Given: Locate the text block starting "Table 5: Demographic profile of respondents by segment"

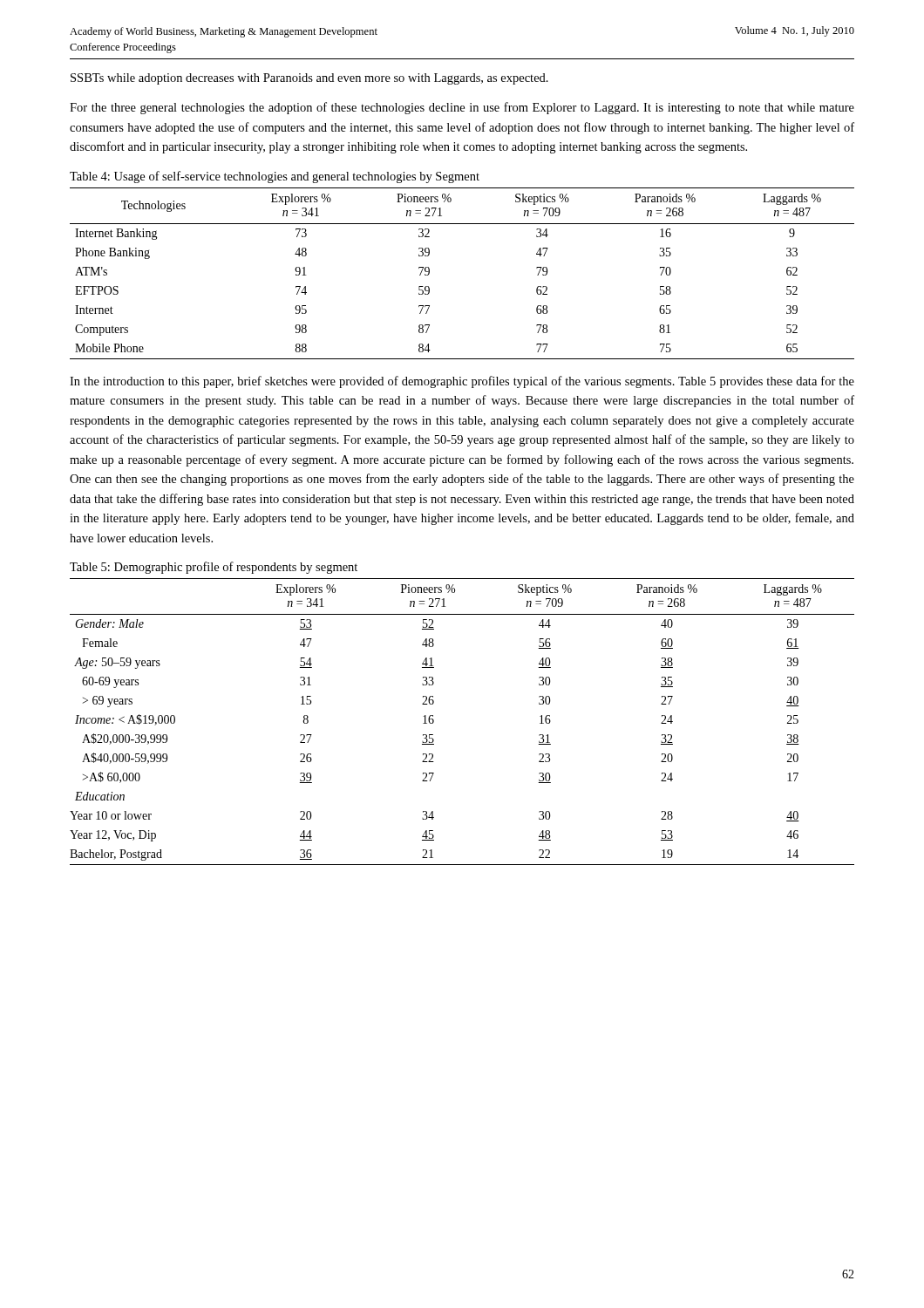Looking at the screenshot, I should (214, 567).
